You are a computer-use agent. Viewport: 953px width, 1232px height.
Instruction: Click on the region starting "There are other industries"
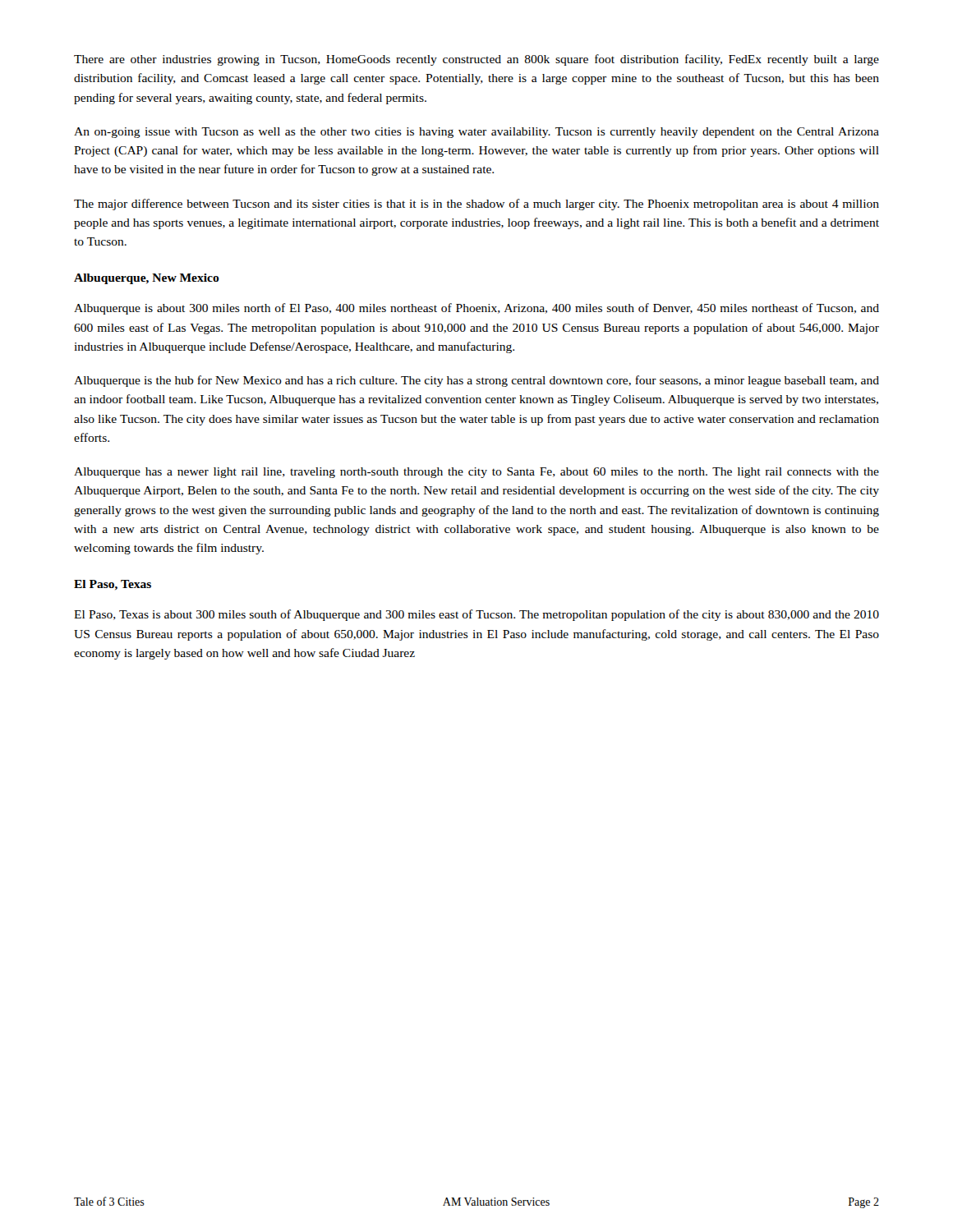(x=476, y=78)
